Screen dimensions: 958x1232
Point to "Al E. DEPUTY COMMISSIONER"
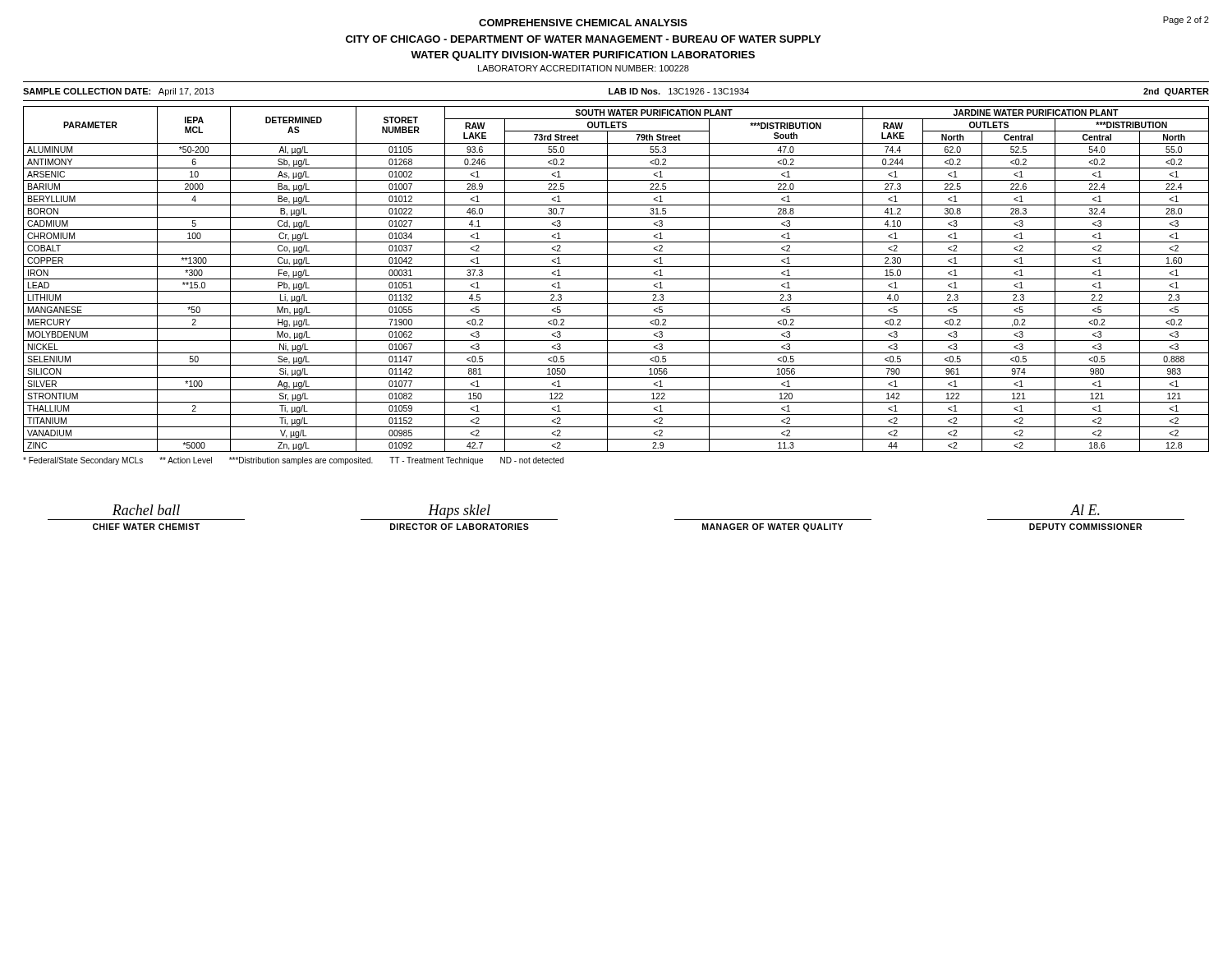1086,509
